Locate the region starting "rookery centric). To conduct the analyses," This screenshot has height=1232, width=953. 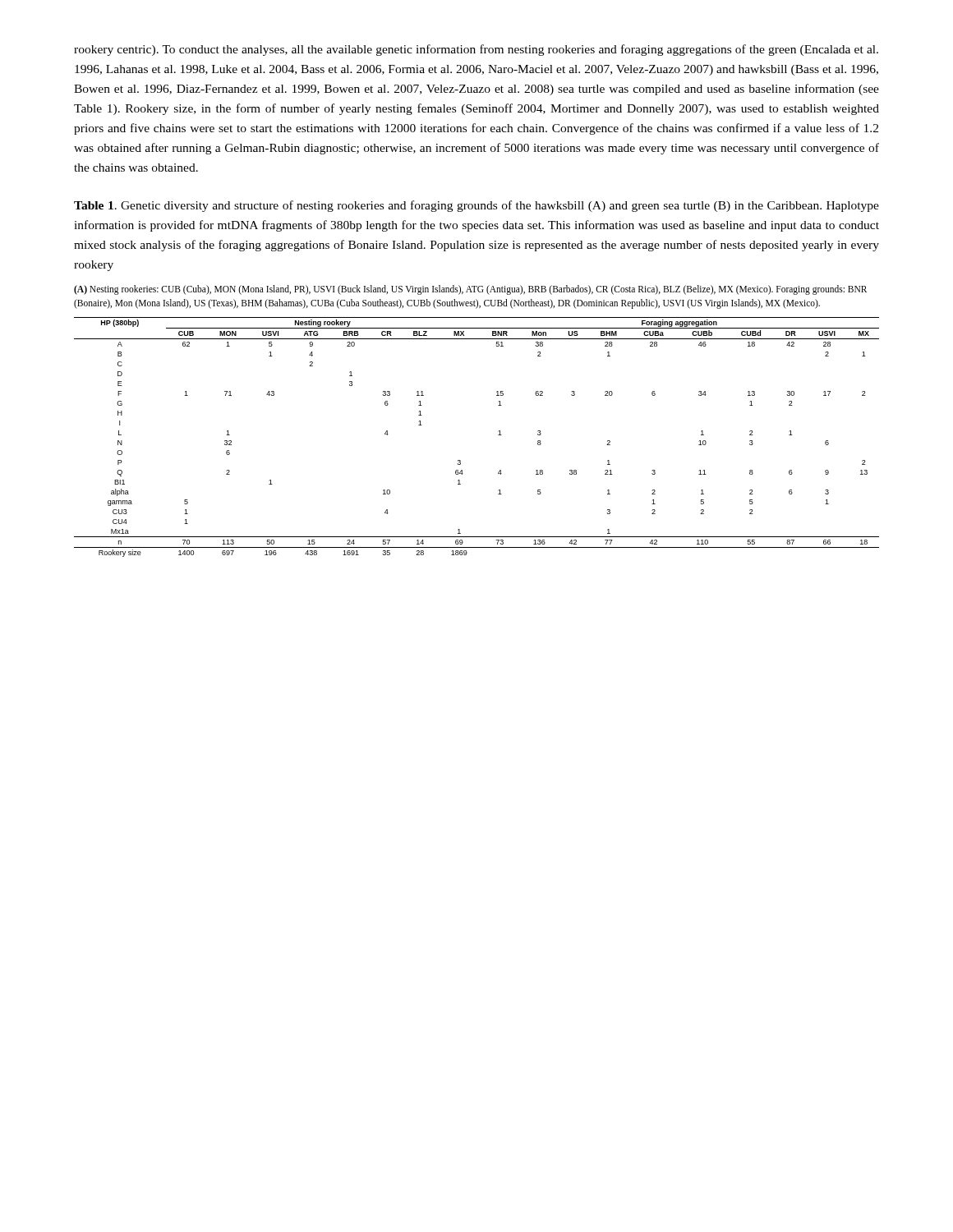click(476, 108)
